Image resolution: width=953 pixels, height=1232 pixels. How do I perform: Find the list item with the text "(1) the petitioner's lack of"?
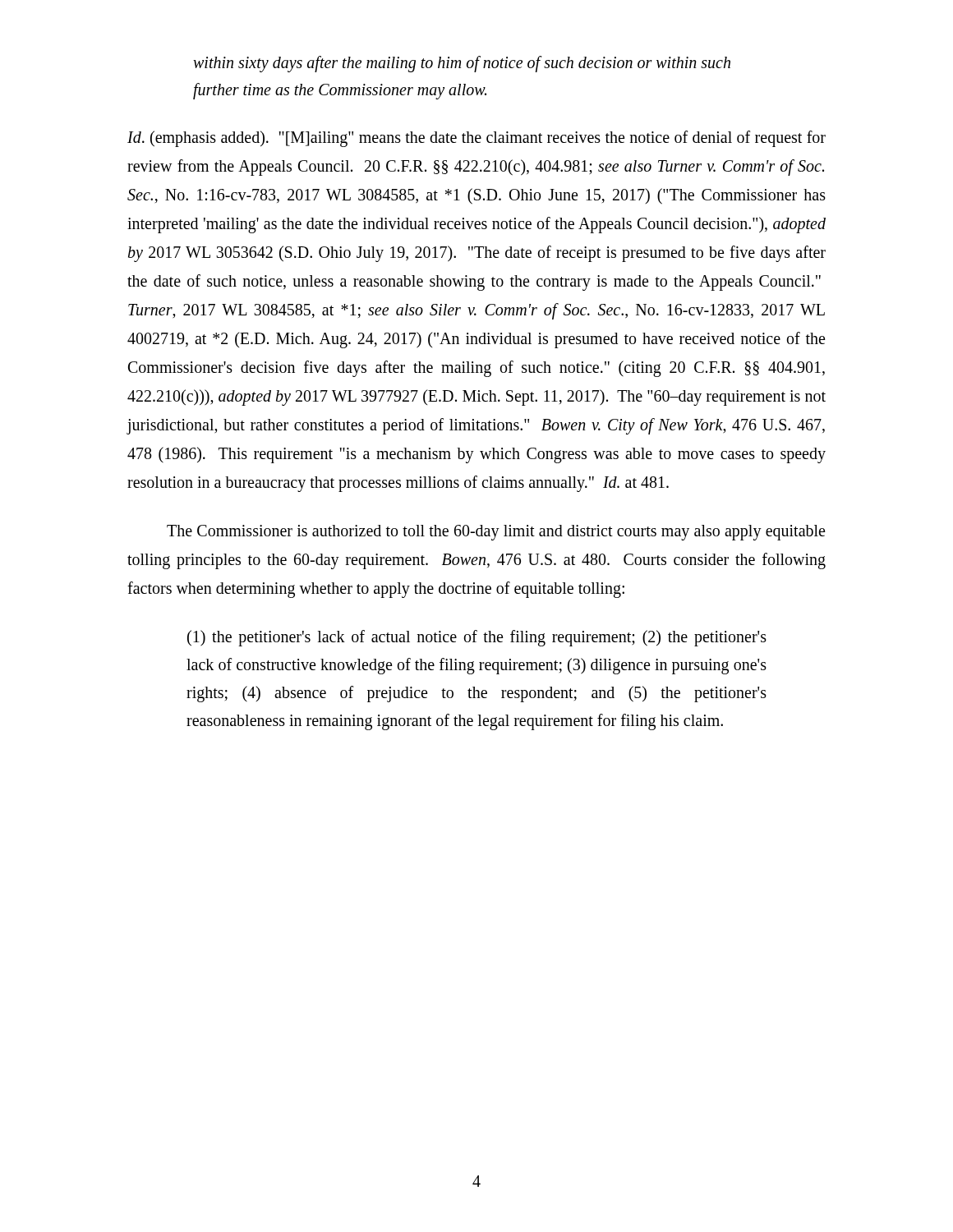[x=476, y=678]
